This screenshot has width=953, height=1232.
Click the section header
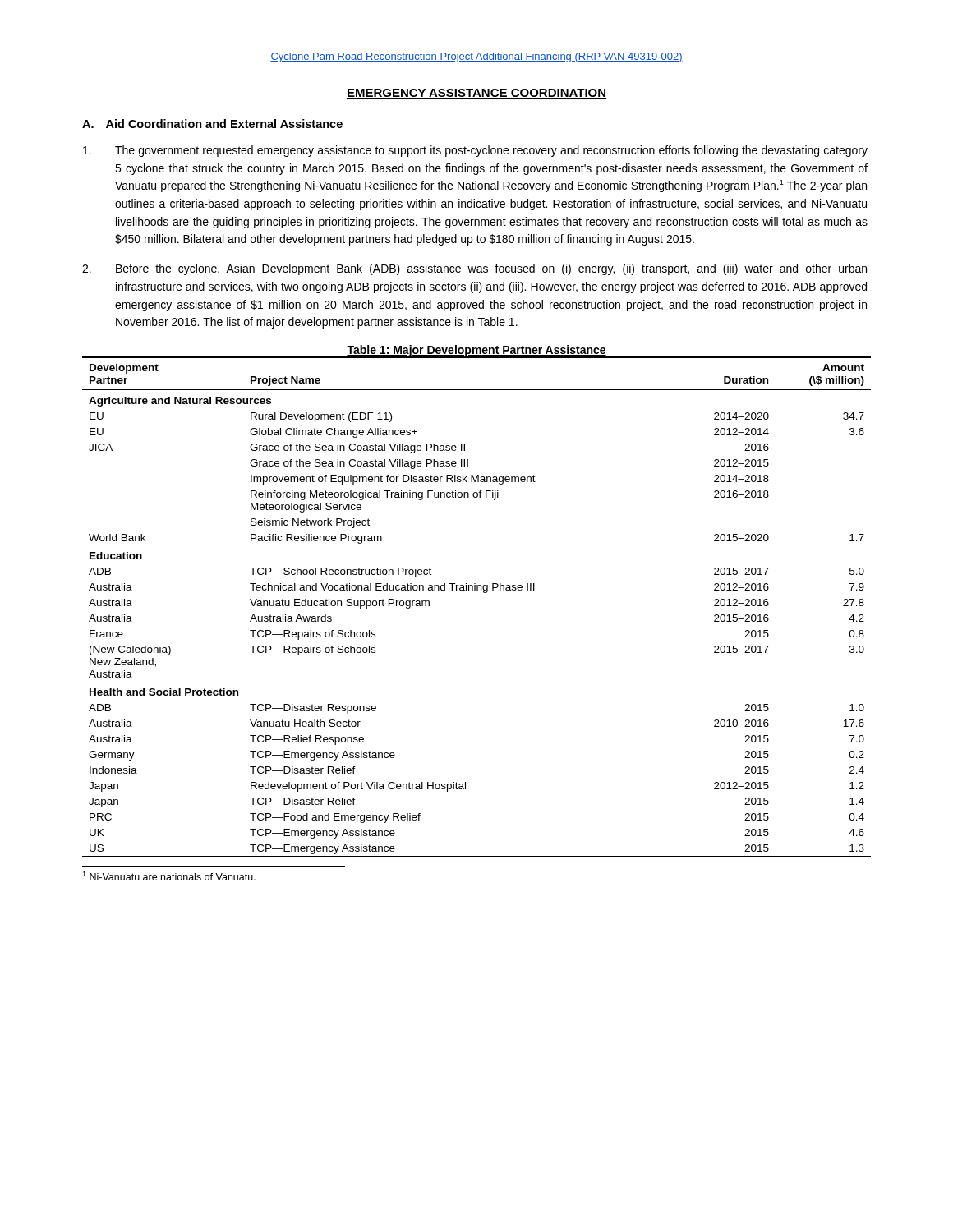[x=212, y=124]
